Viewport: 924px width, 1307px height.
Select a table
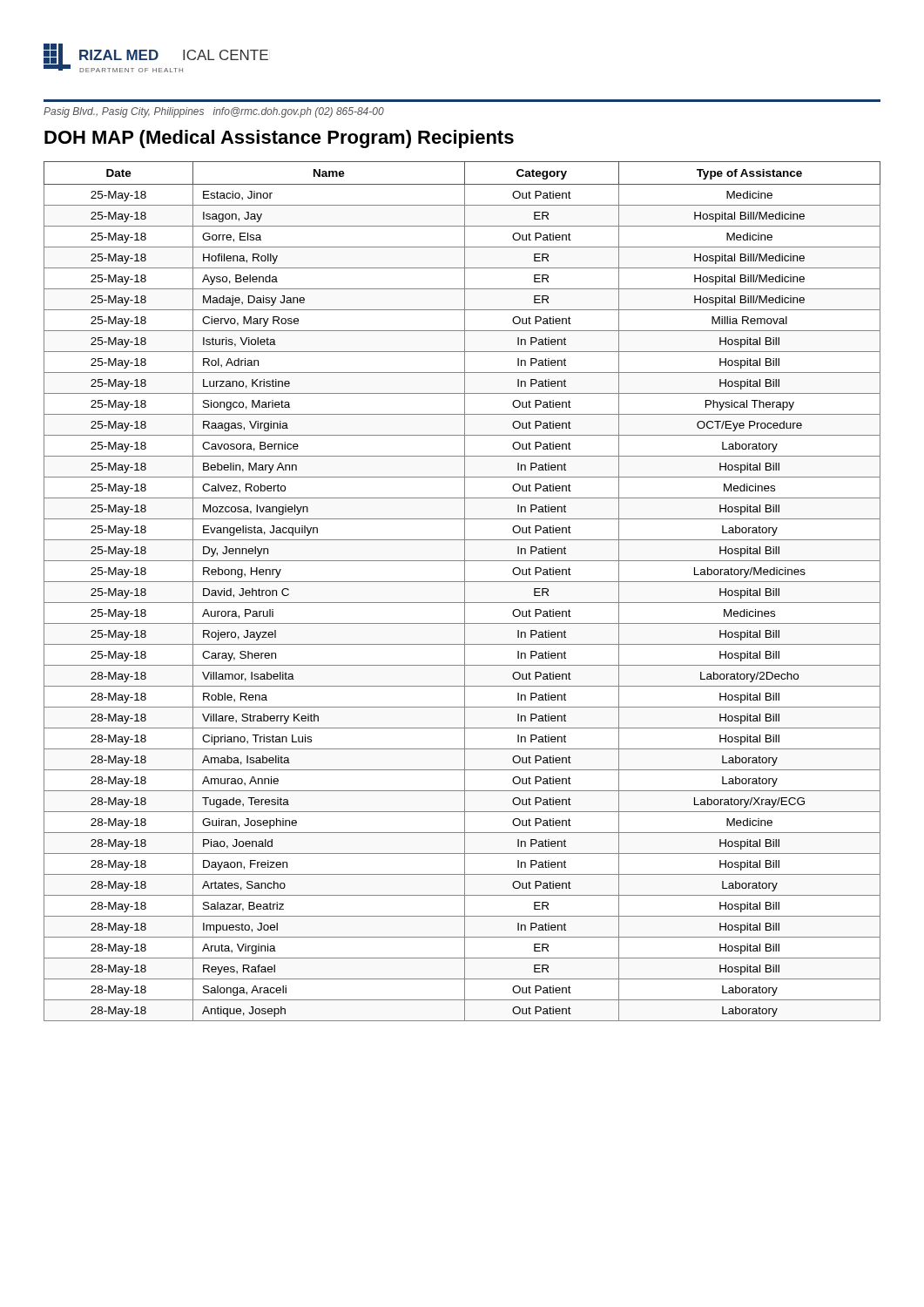(x=462, y=591)
